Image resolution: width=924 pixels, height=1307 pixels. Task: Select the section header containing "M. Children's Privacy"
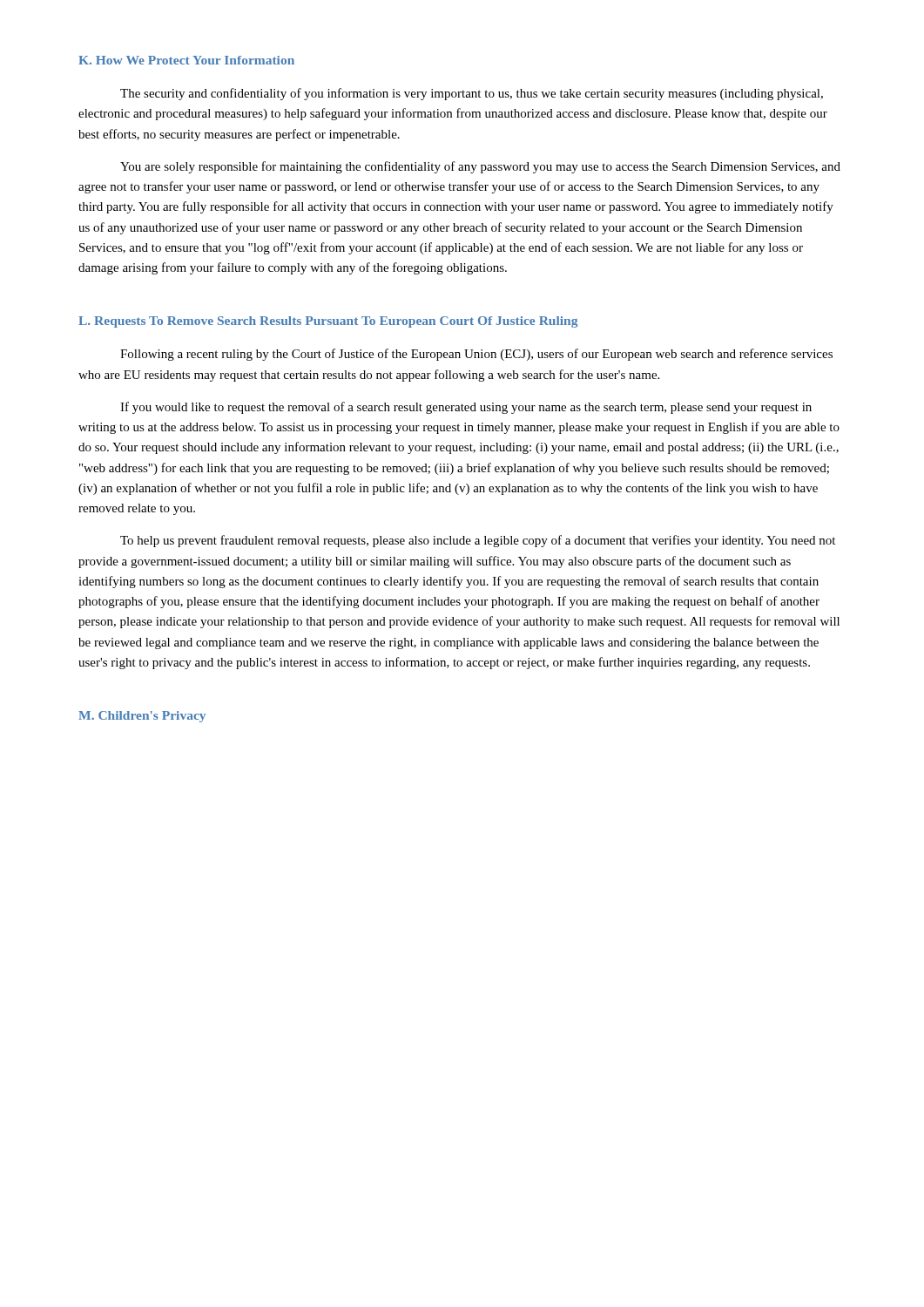click(x=142, y=715)
